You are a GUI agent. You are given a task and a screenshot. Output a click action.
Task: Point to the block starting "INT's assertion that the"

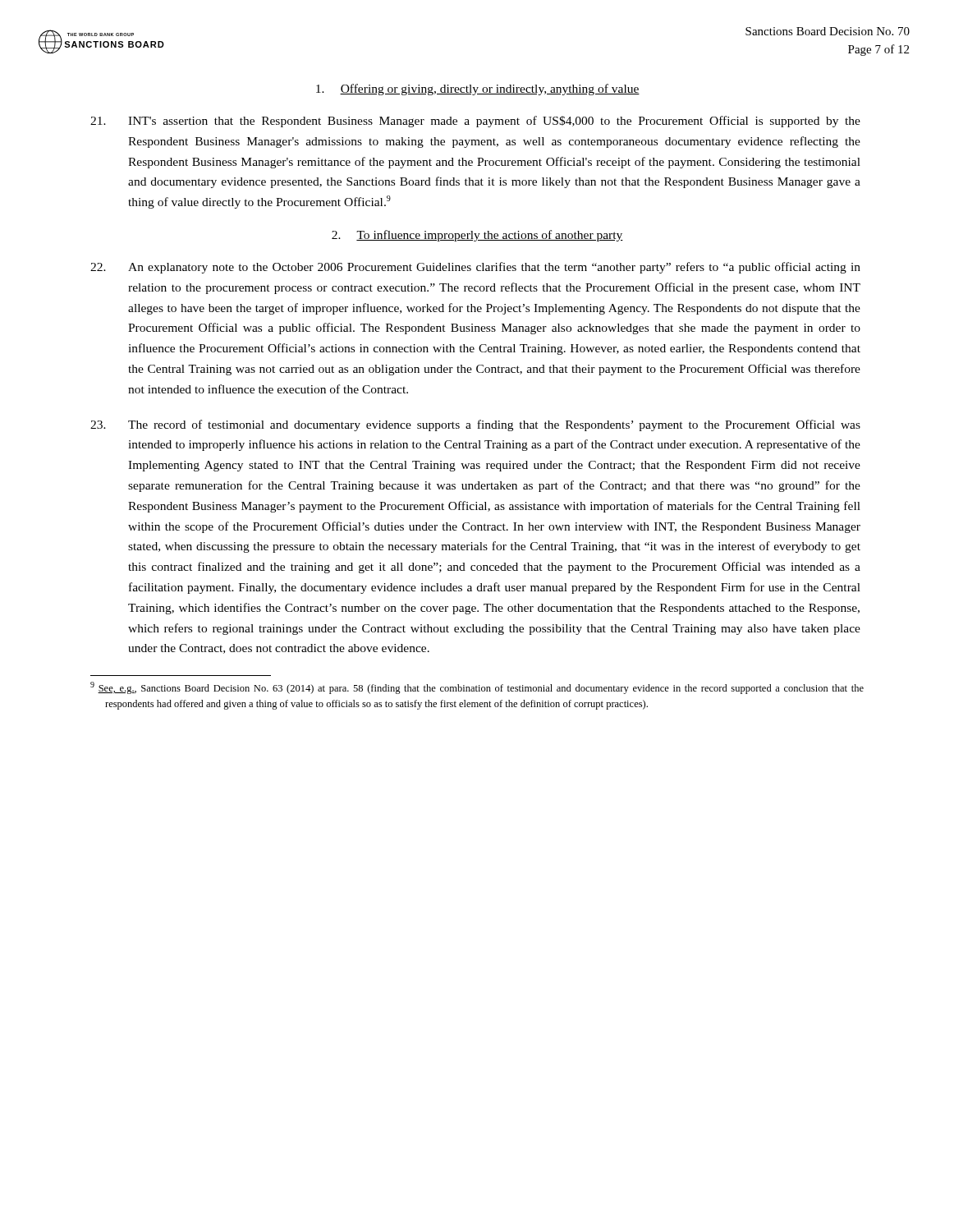point(475,162)
